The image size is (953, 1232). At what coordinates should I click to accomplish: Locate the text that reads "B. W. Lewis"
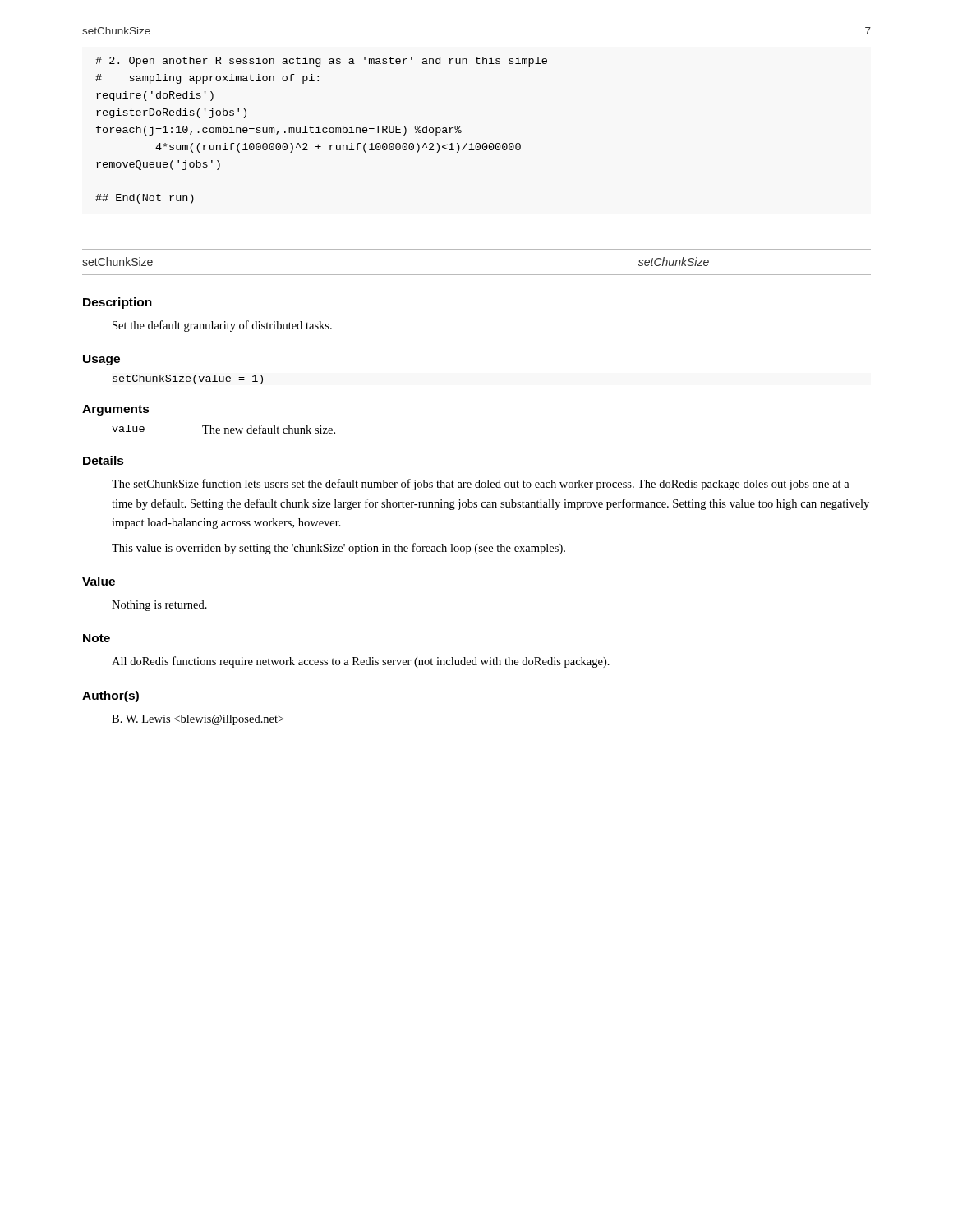coord(198,718)
